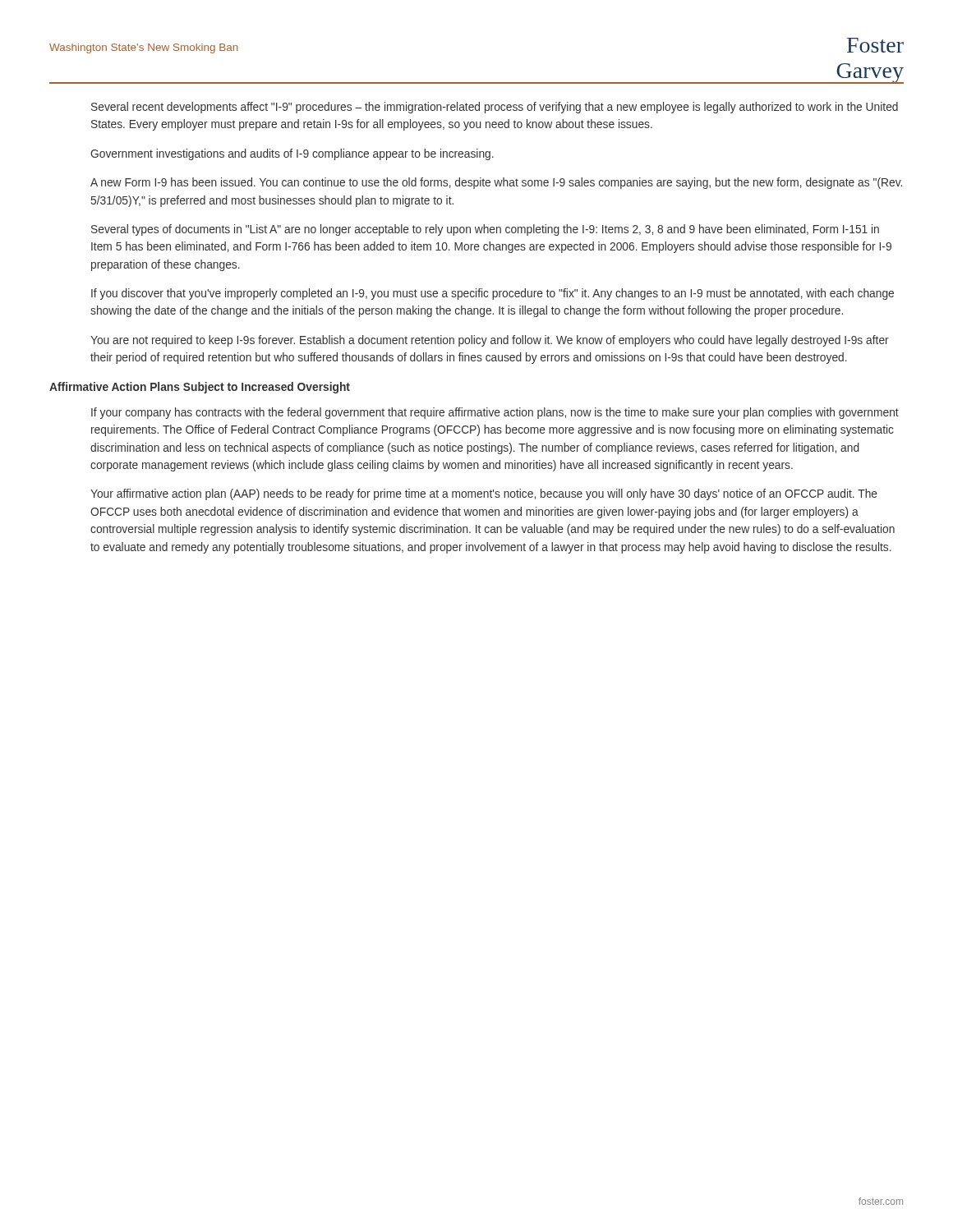Click on the text block with the text "Several types of documents in "List A""
953x1232 pixels.
(476, 247)
